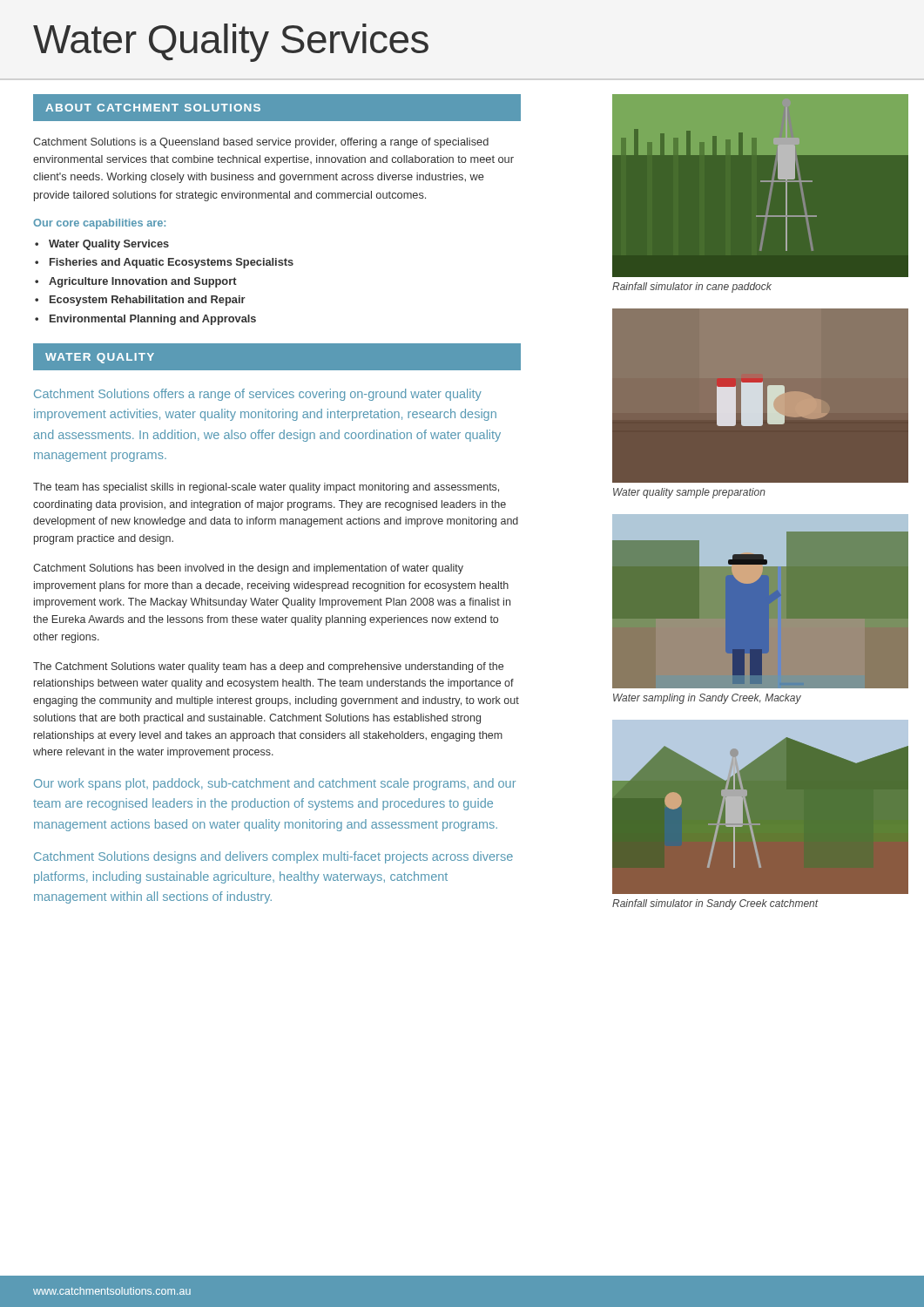
Task: Locate the caption with the text "Water quality sample preparation"
Action: (x=689, y=492)
